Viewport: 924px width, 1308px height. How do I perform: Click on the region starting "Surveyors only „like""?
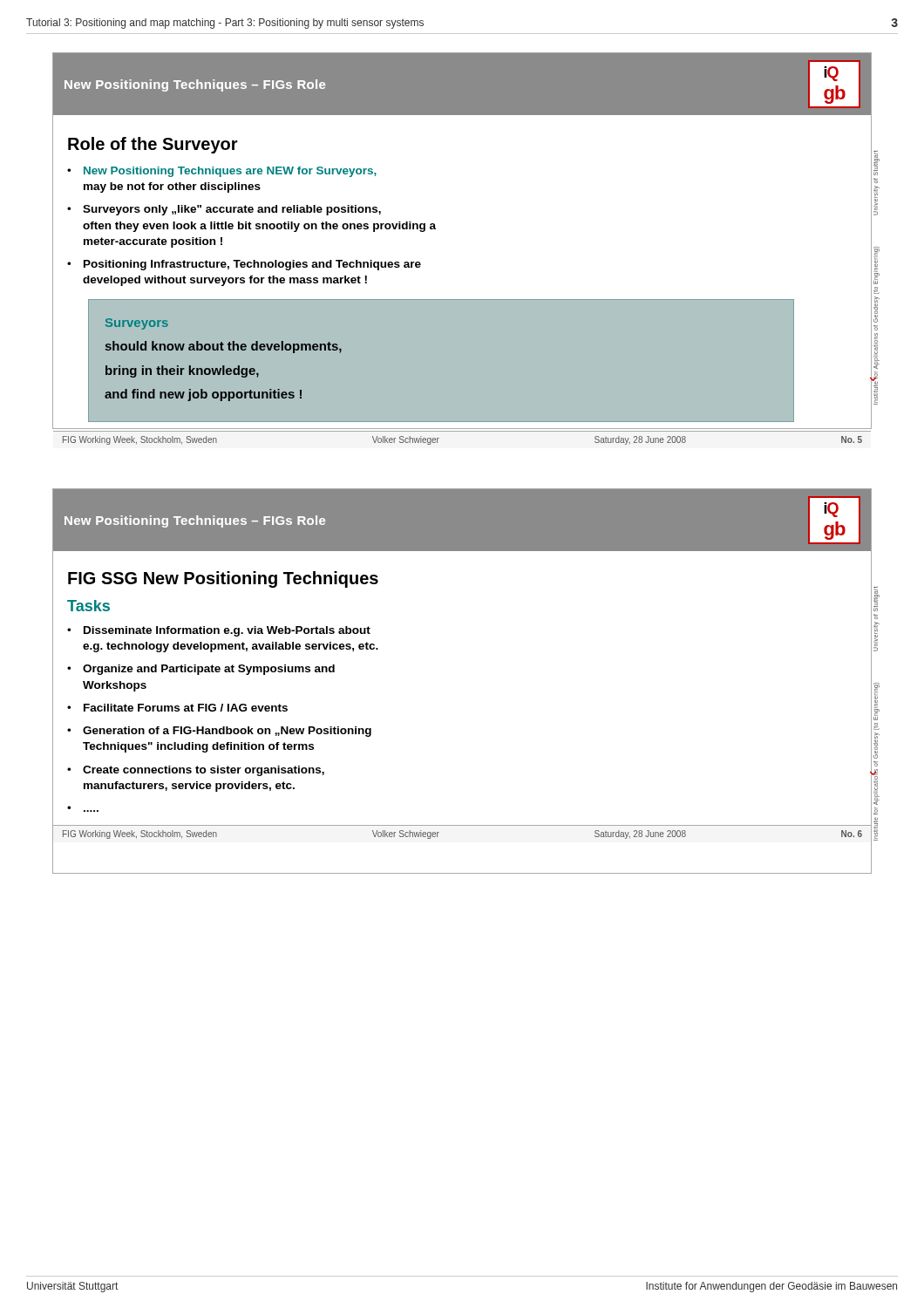pos(259,225)
